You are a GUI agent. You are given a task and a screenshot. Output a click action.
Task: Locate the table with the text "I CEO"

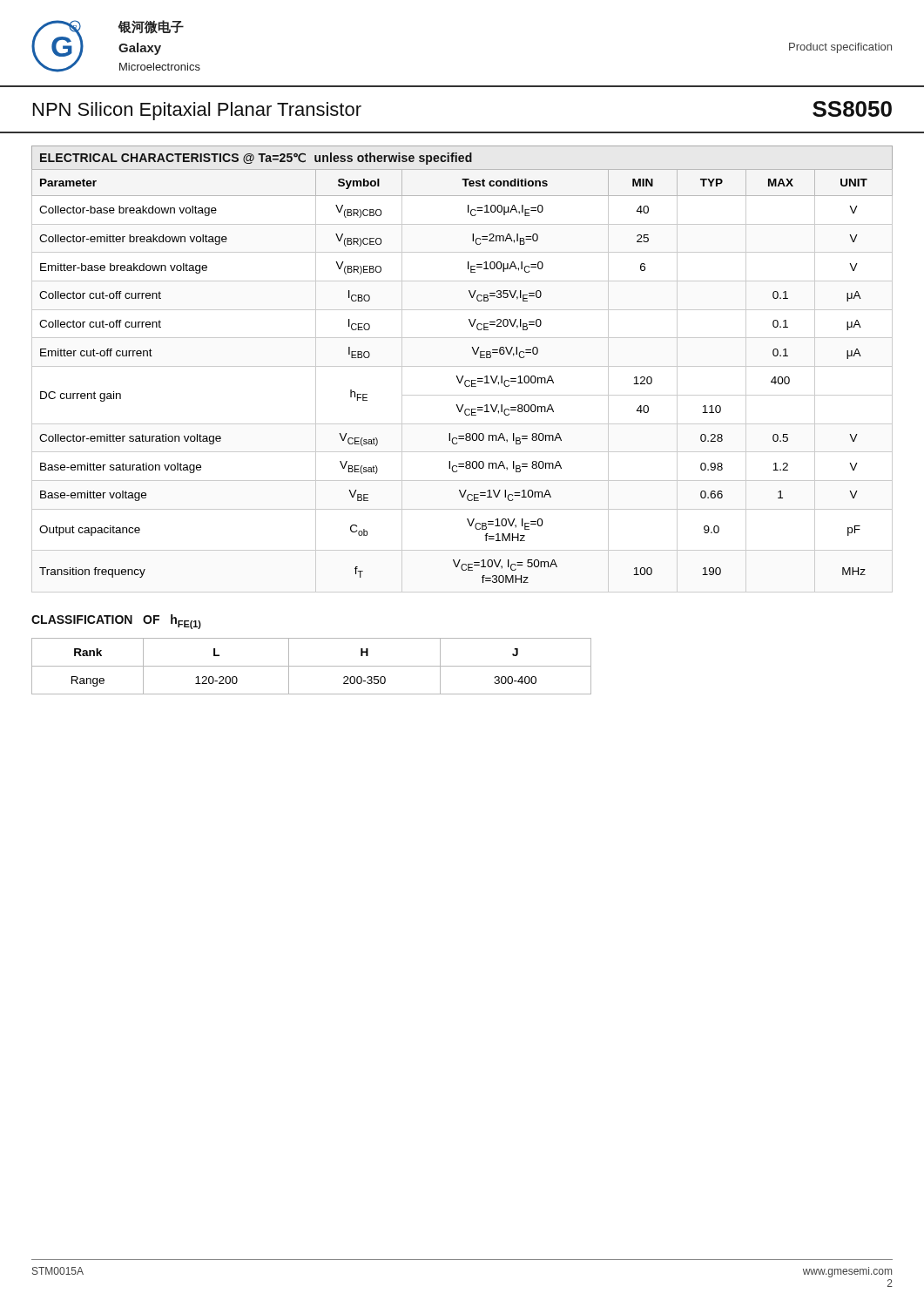point(462,381)
